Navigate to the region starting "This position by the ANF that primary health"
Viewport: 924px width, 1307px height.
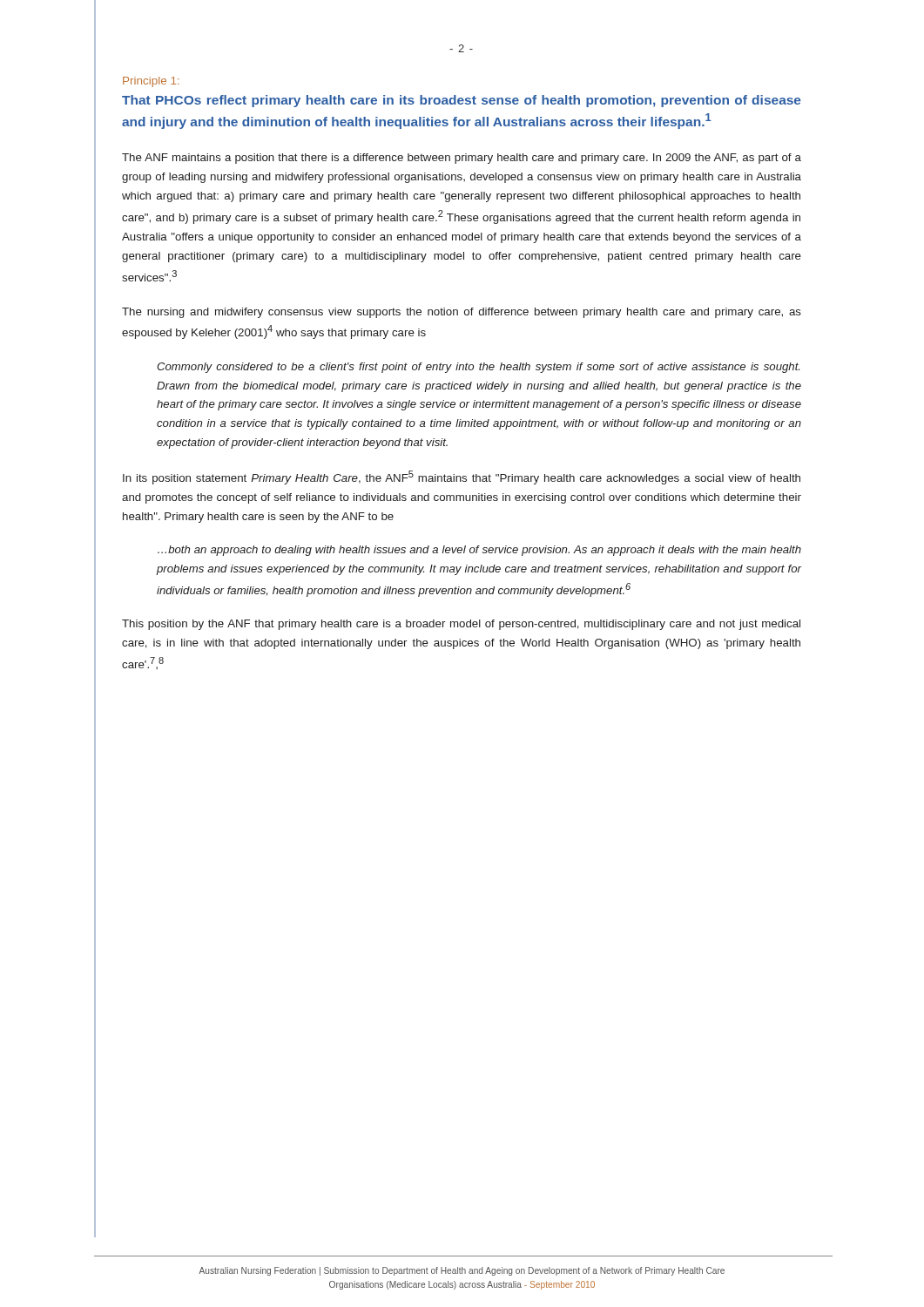pos(462,644)
